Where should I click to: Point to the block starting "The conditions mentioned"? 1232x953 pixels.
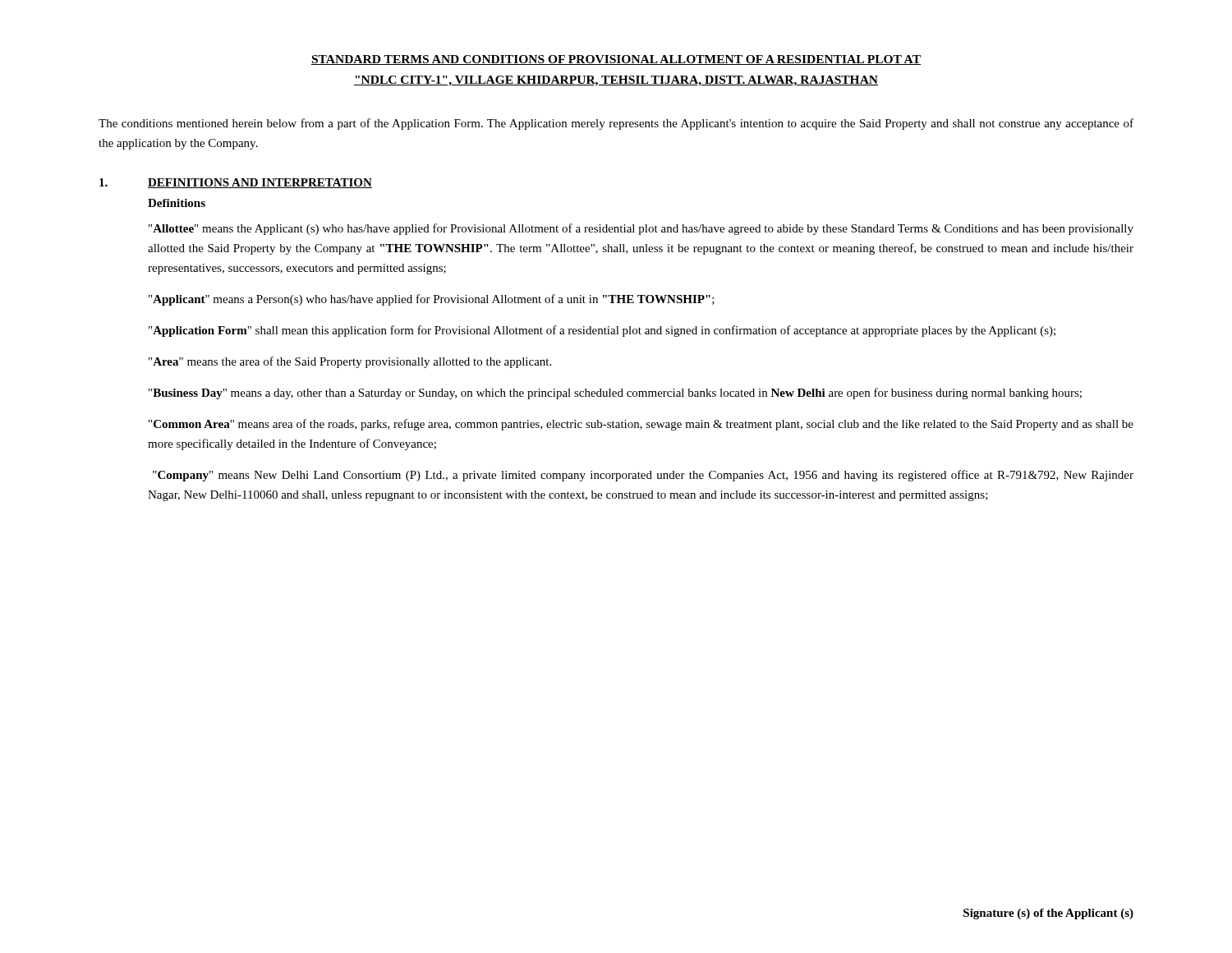(x=616, y=133)
